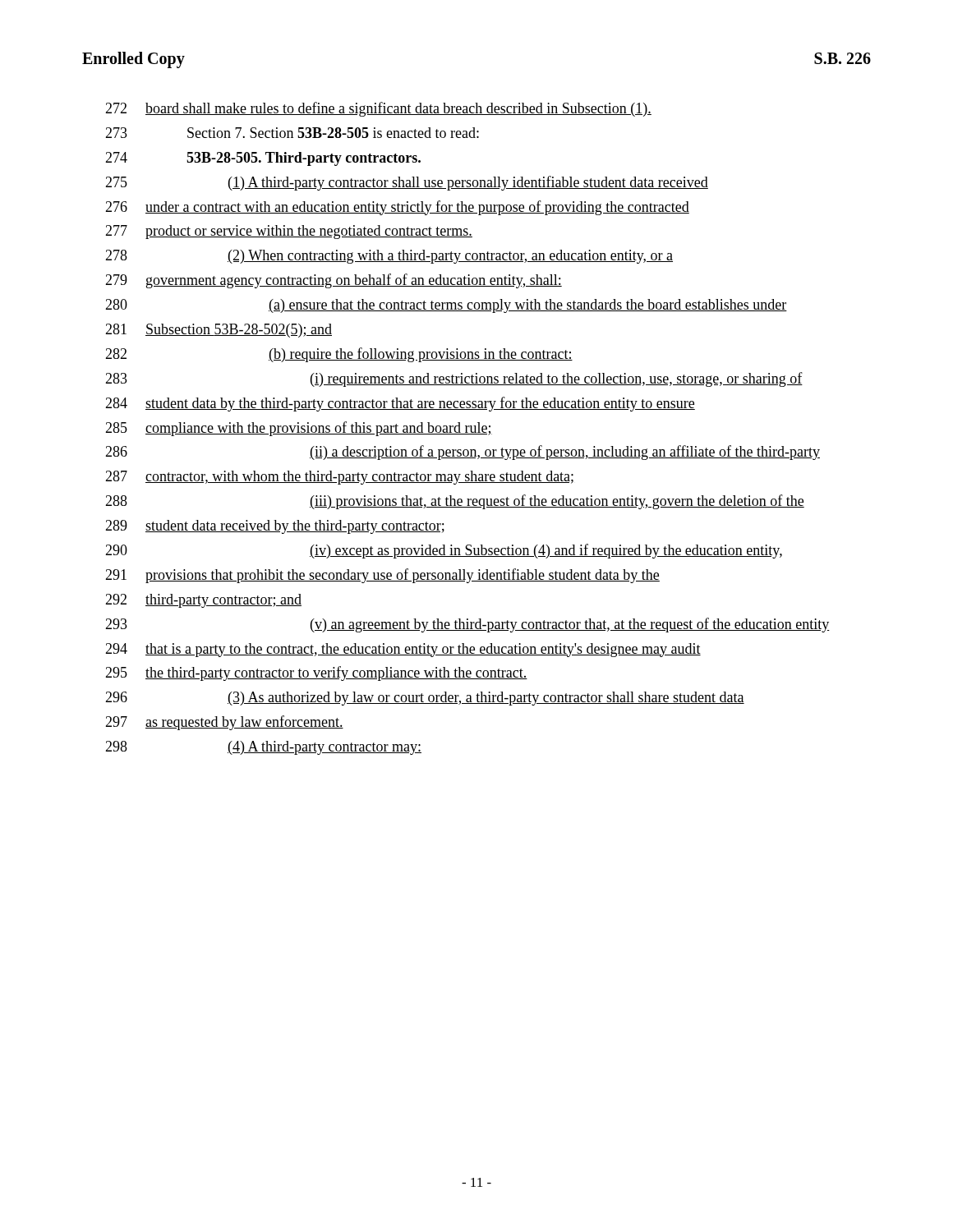Viewport: 953px width, 1232px height.
Task: Click the passage that begins "297 as requested"
Action: [x=224, y=723]
